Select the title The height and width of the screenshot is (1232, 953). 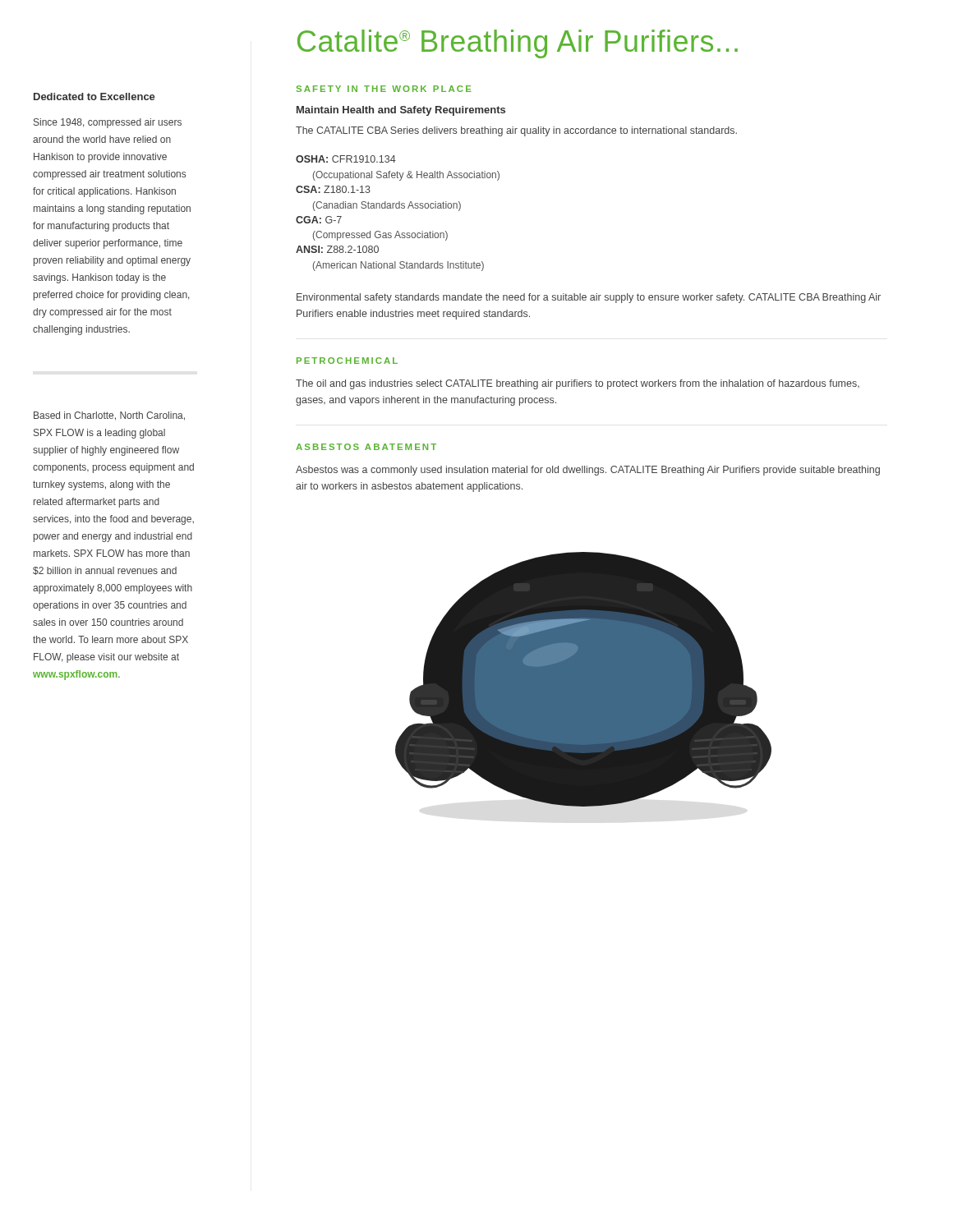pos(591,42)
